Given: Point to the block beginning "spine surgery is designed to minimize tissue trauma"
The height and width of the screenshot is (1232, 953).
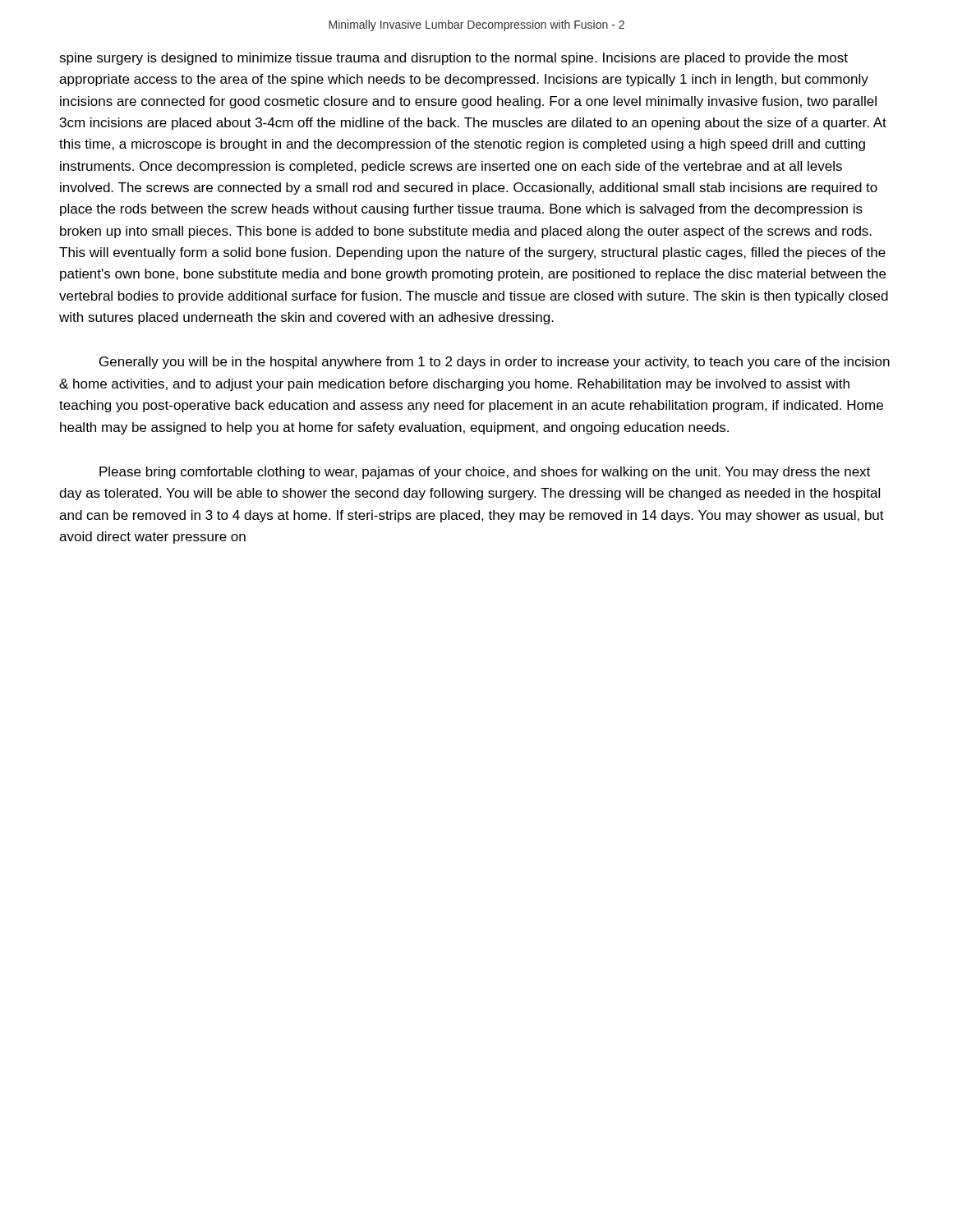Looking at the screenshot, I should (x=476, y=188).
